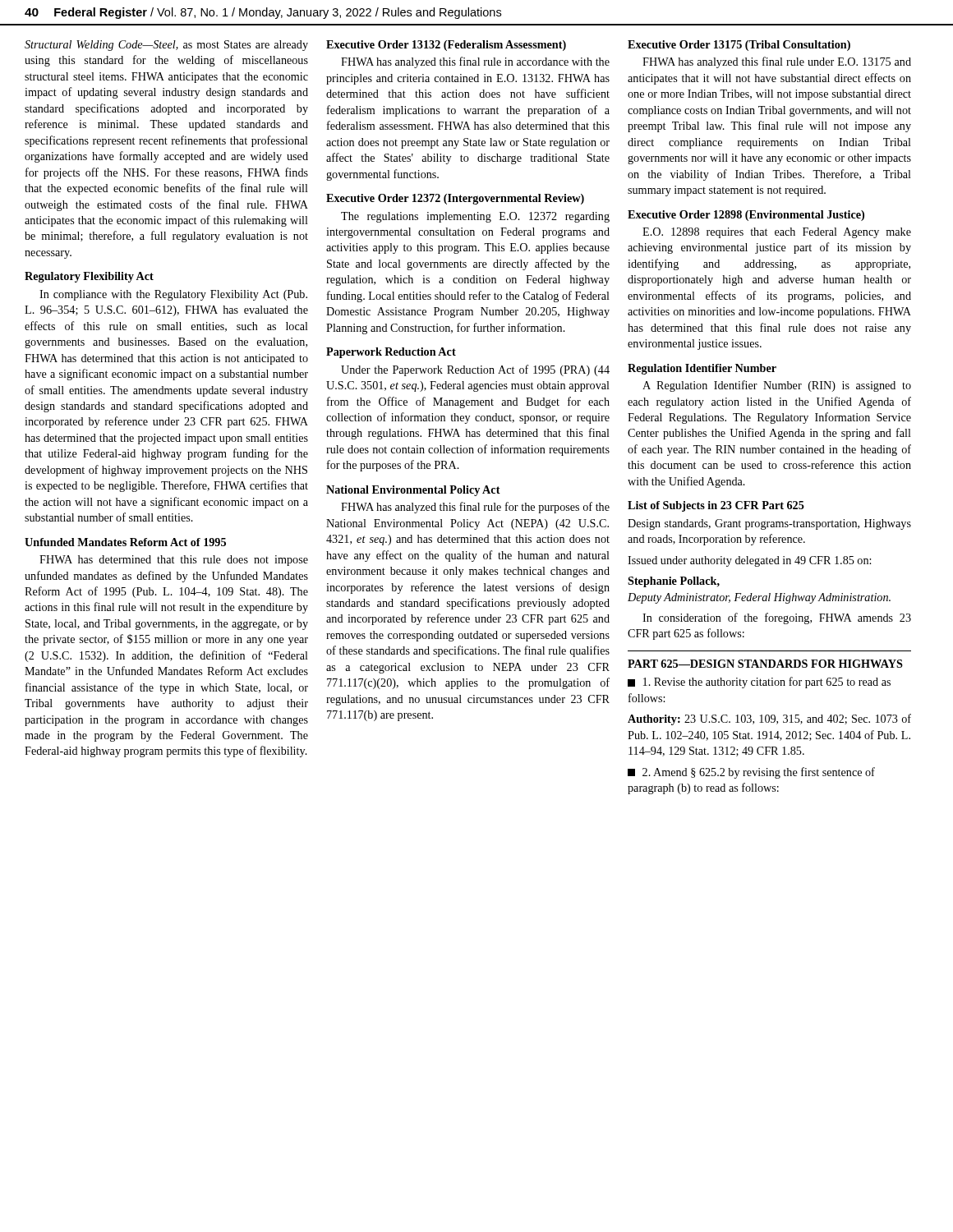This screenshot has height=1232, width=953.
Task: Click on the section header containing "Executive Order 12372 (Intergovernmental Review)"
Action: pyautogui.click(x=455, y=198)
